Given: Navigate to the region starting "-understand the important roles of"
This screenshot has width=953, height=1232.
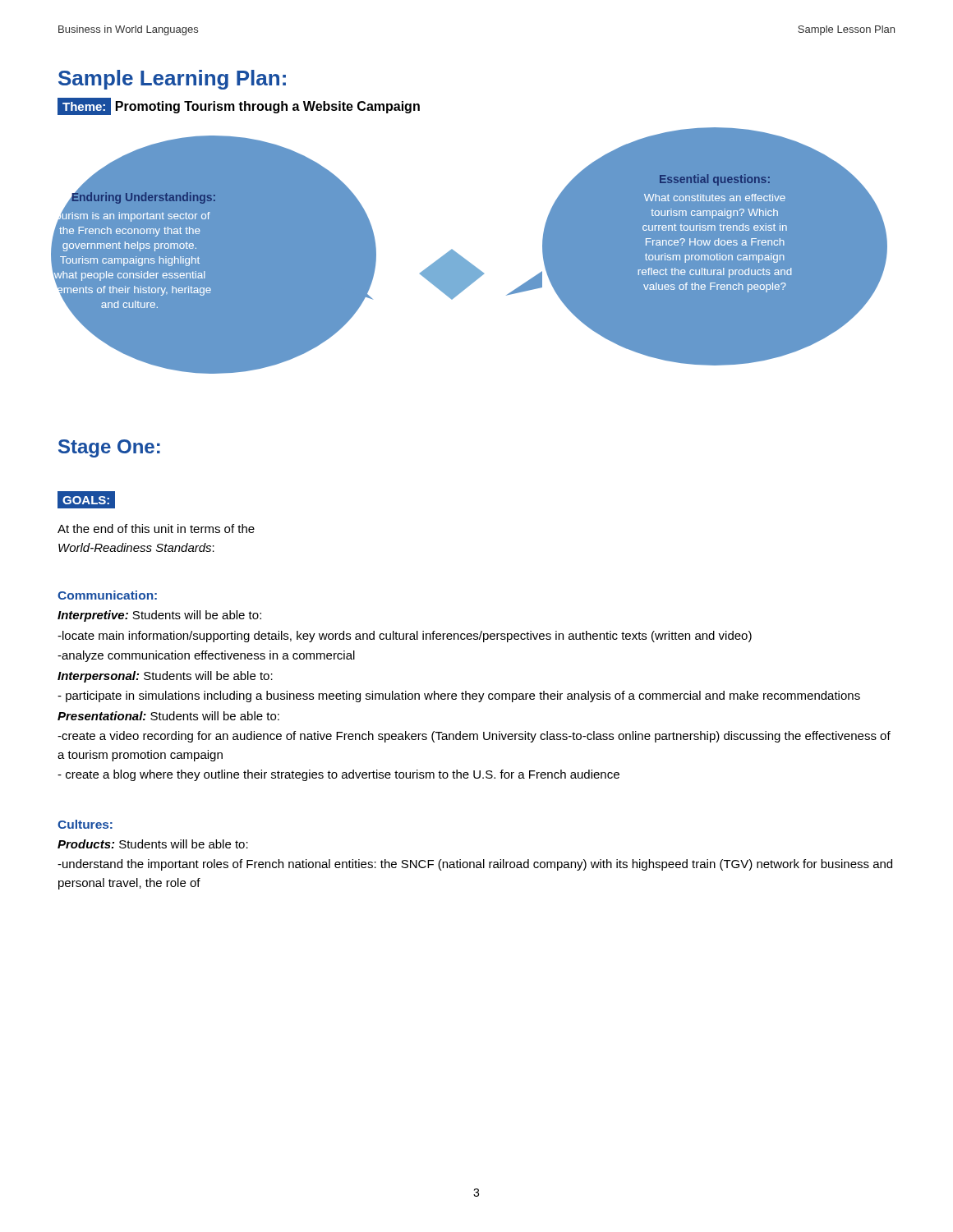Looking at the screenshot, I should click(475, 873).
